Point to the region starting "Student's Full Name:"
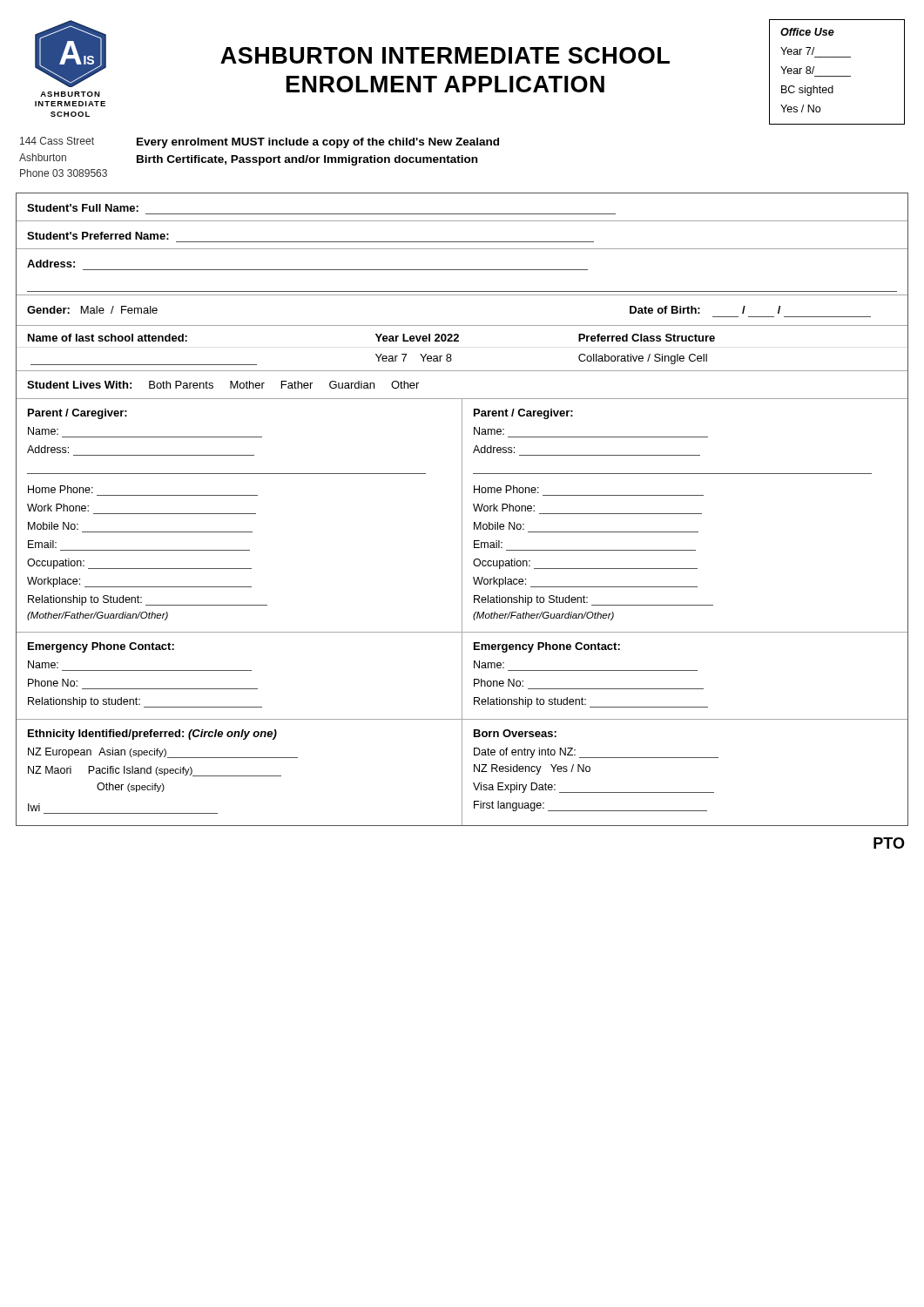 [322, 207]
